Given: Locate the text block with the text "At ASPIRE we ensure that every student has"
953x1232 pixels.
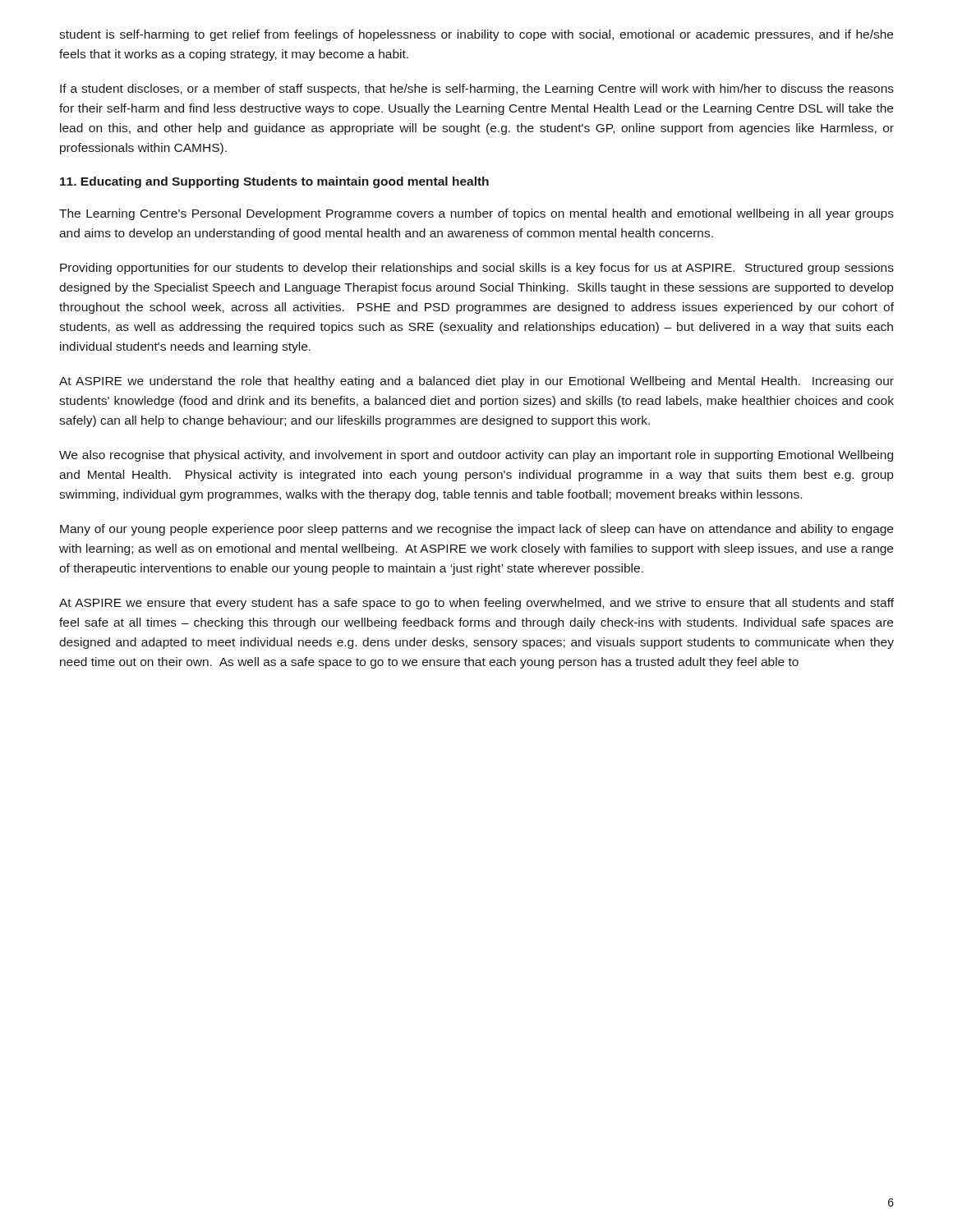Looking at the screenshot, I should 476,633.
